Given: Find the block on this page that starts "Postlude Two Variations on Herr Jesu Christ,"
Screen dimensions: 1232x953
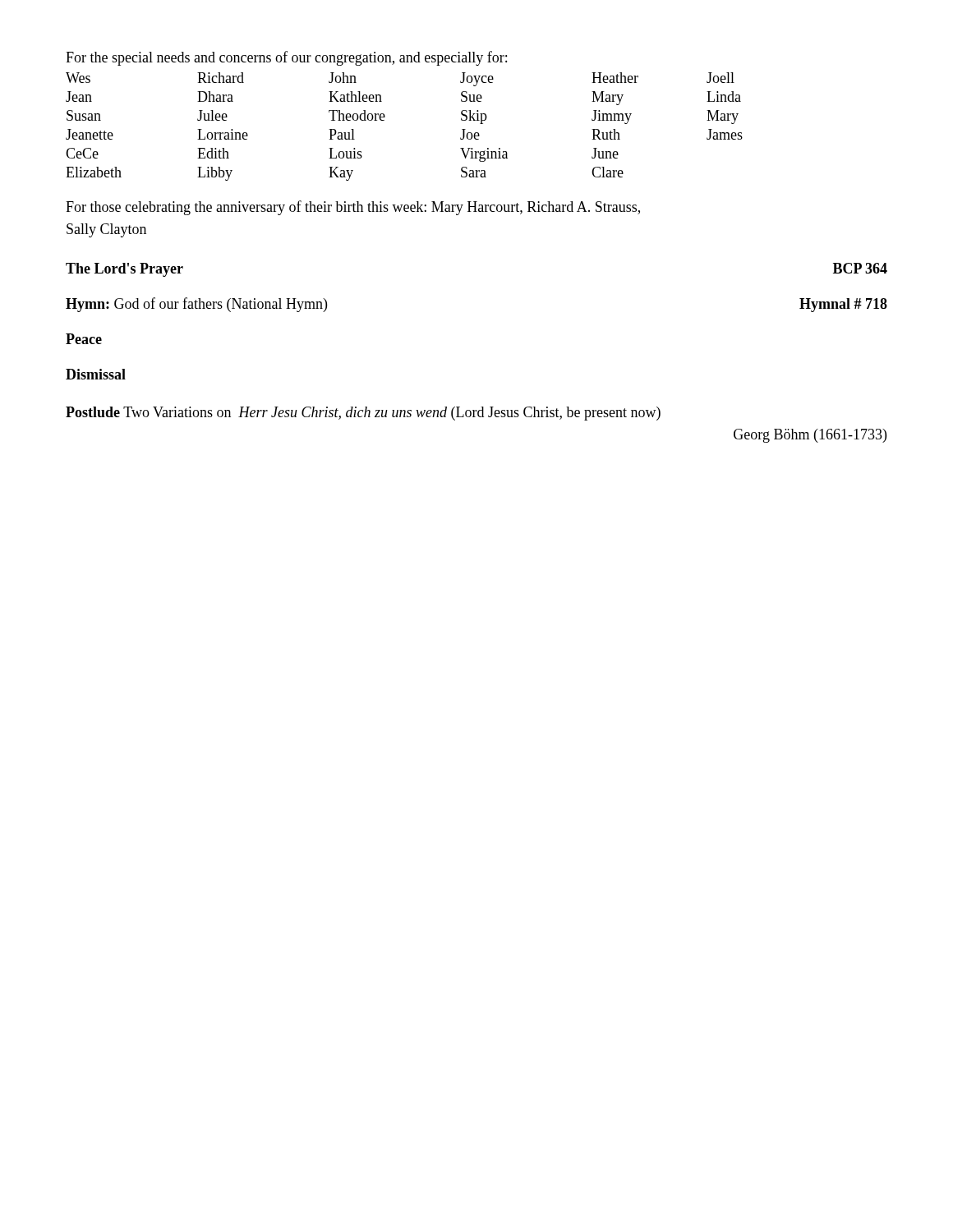Looking at the screenshot, I should tap(476, 425).
